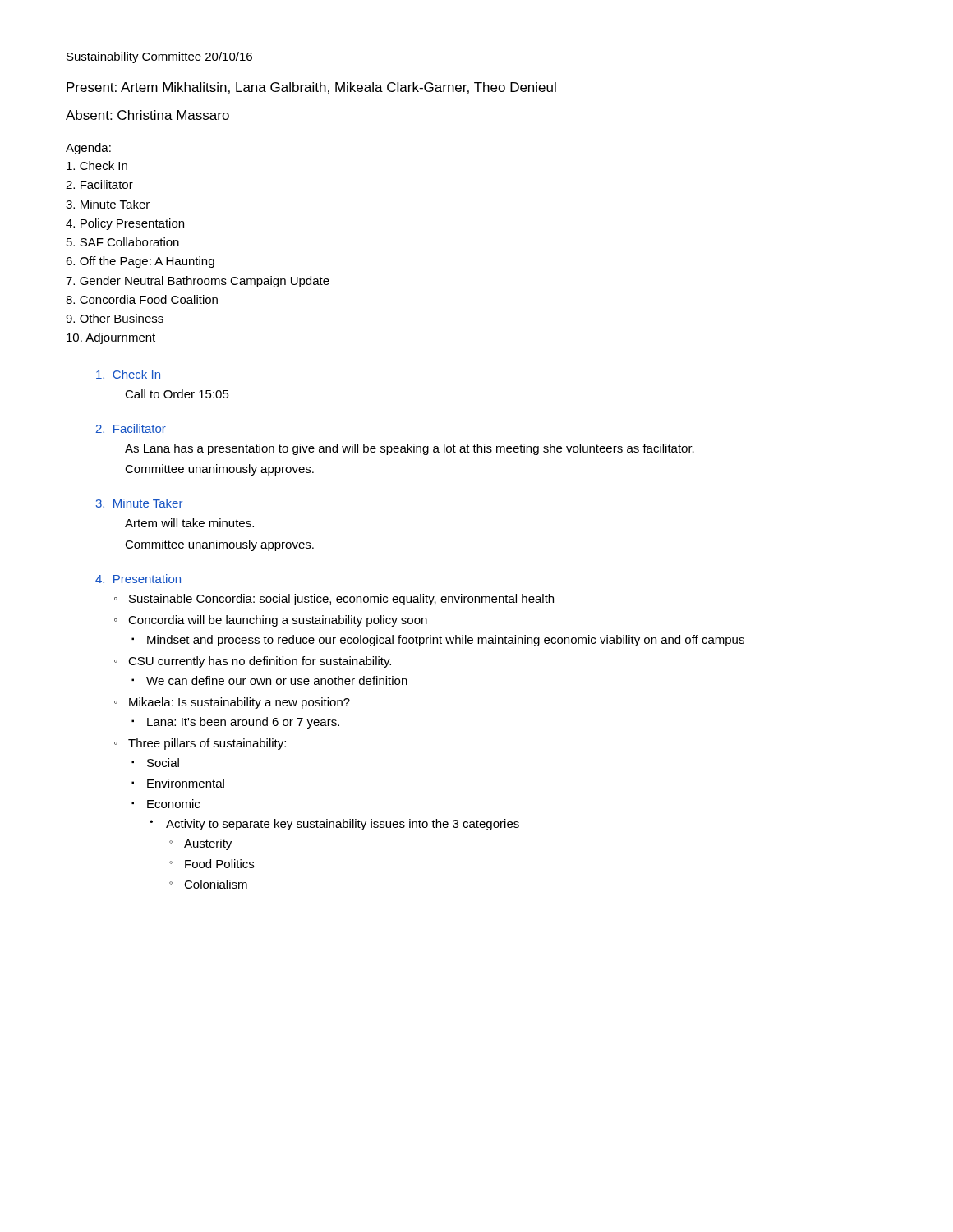The image size is (953, 1232).
Task: Select the text block starting "Food Politics"
Action: [x=219, y=863]
